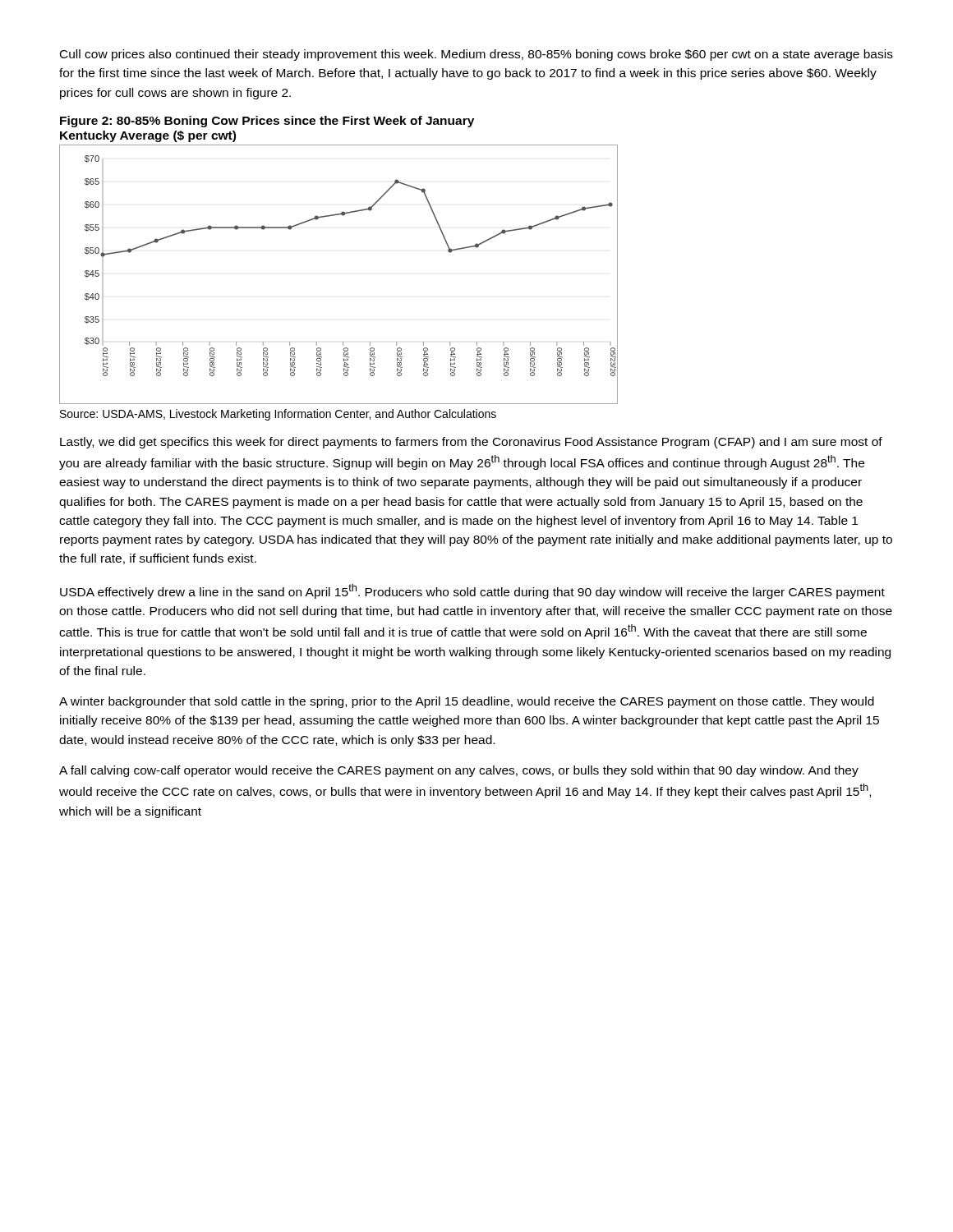The image size is (953, 1232).
Task: Click the caption that begins "Source: USDA-AMS, Livestock Marketing Information Center, and Author"
Action: (278, 414)
